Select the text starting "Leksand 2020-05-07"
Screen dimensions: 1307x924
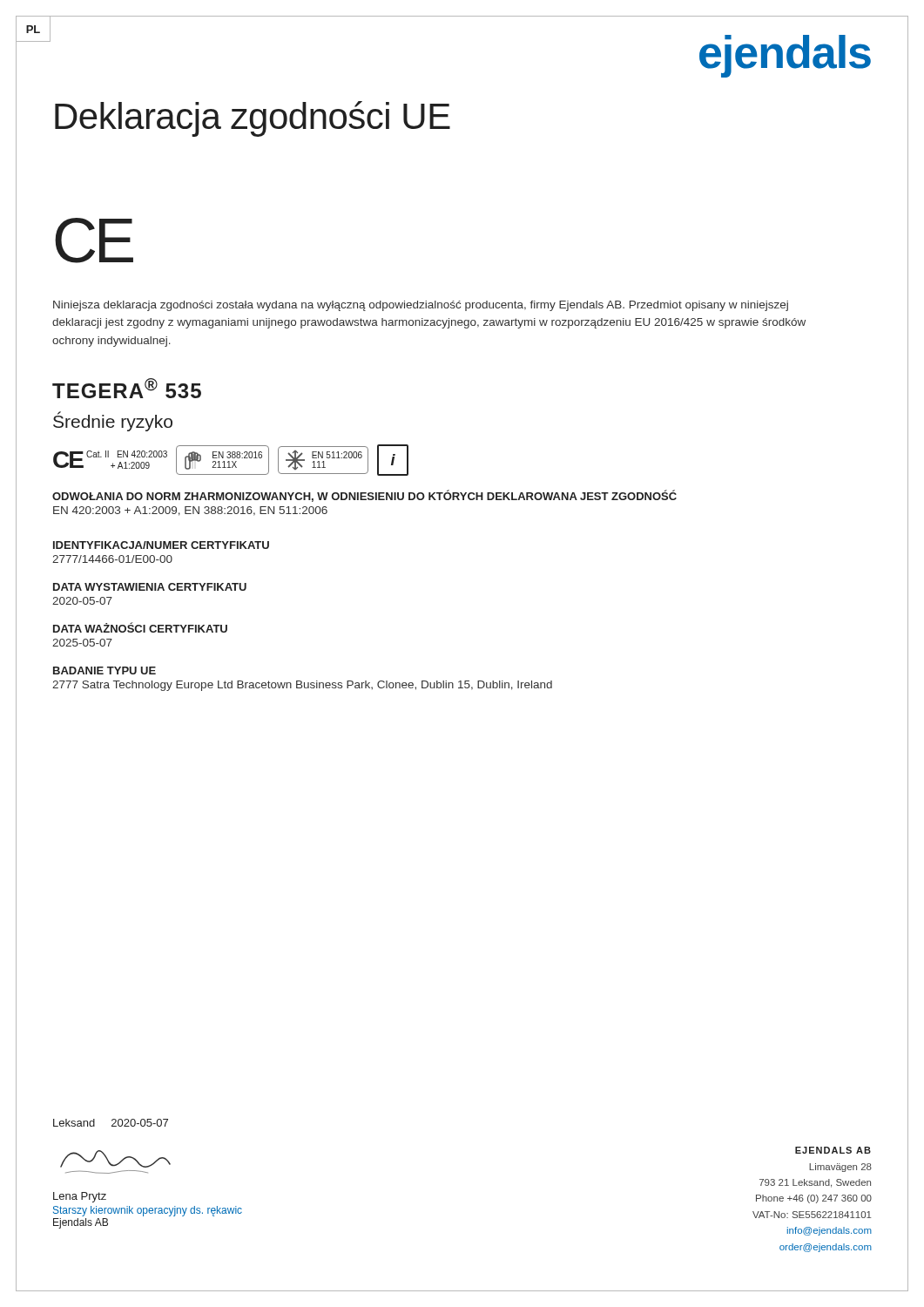click(x=111, y=1123)
